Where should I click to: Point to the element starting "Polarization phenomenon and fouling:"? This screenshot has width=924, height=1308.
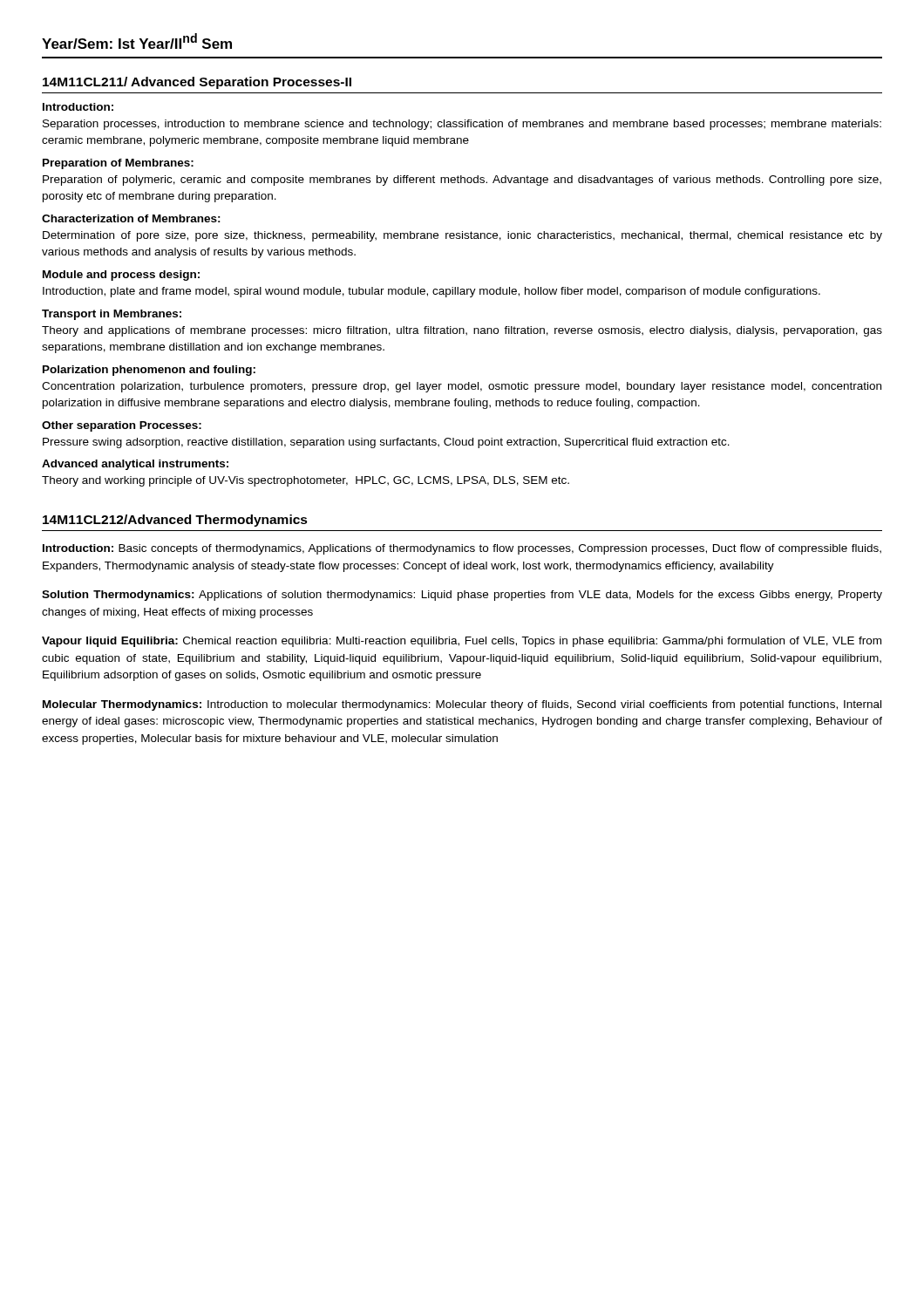(149, 369)
